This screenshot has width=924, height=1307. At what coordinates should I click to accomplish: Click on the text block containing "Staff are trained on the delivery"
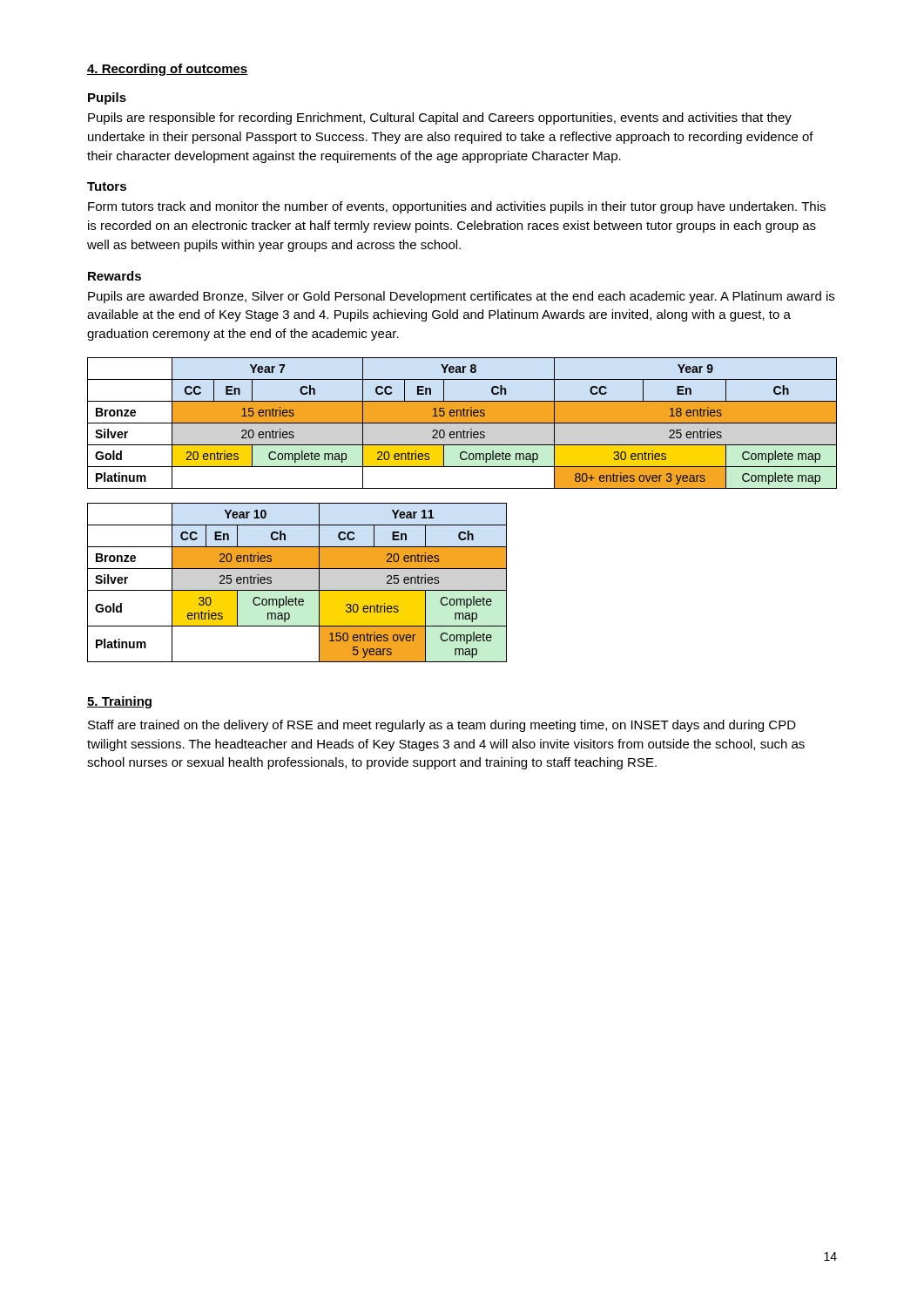(x=446, y=743)
